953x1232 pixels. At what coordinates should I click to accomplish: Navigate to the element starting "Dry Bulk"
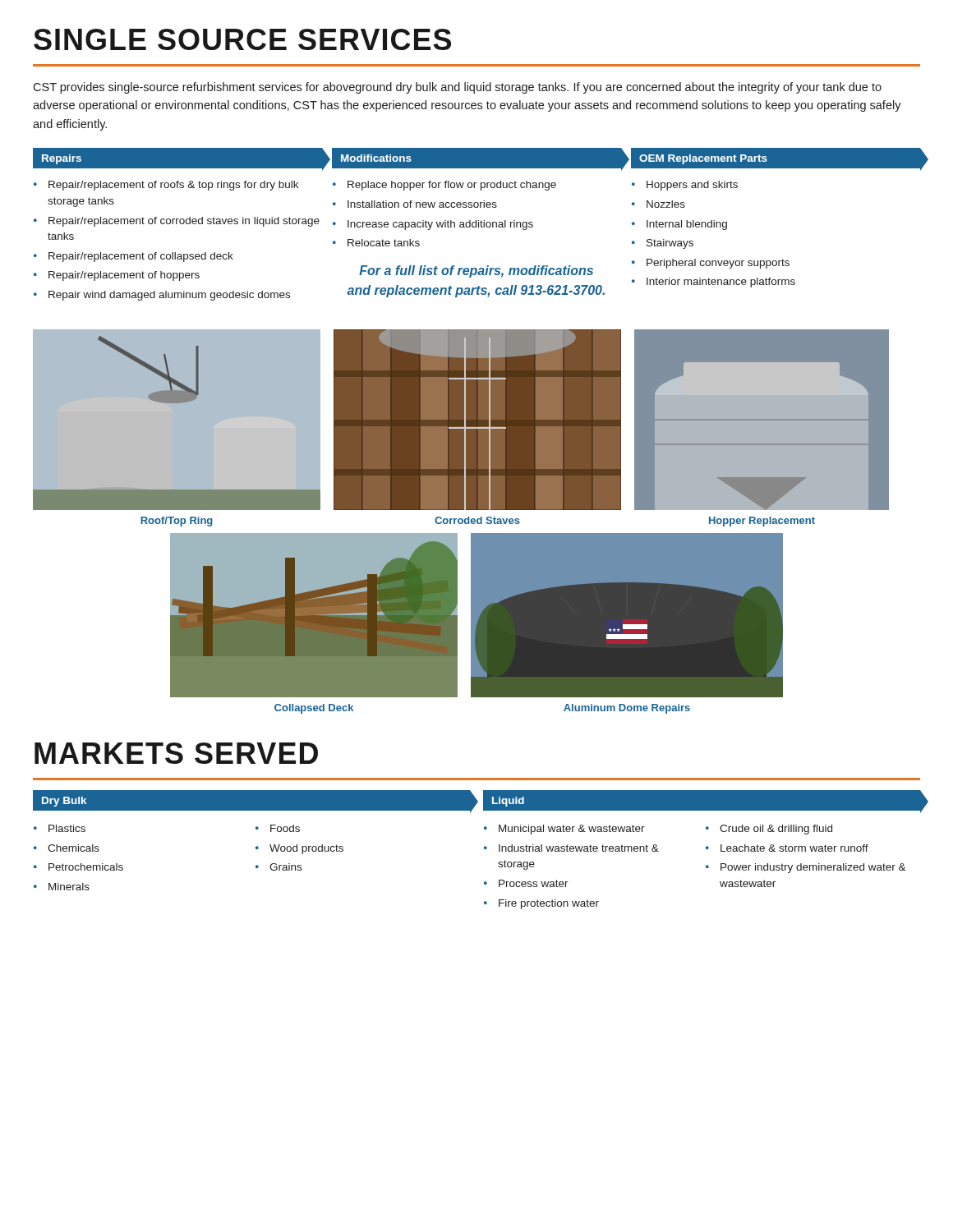pyautogui.click(x=251, y=801)
